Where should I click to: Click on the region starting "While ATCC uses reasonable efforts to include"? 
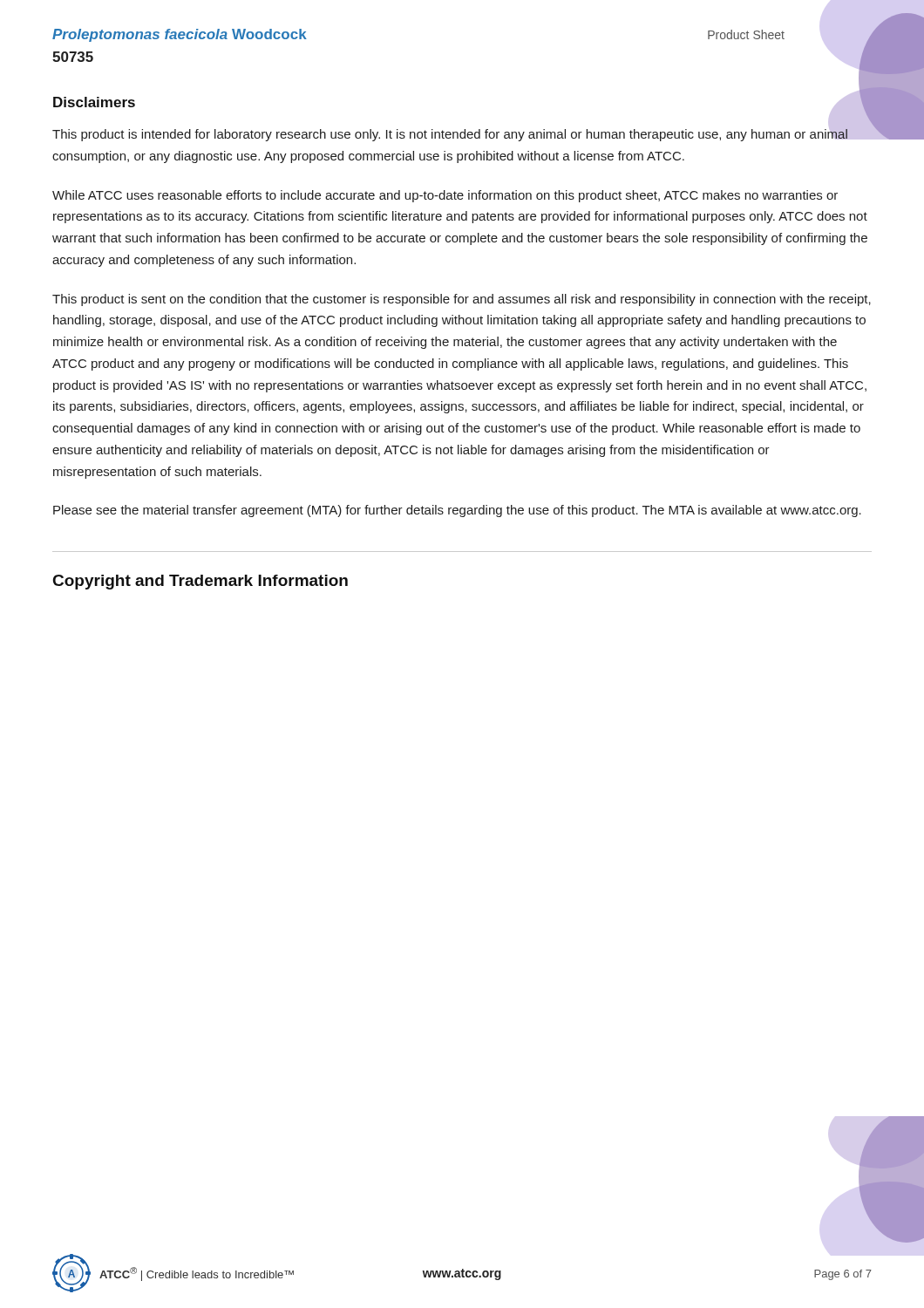[x=460, y=227]
